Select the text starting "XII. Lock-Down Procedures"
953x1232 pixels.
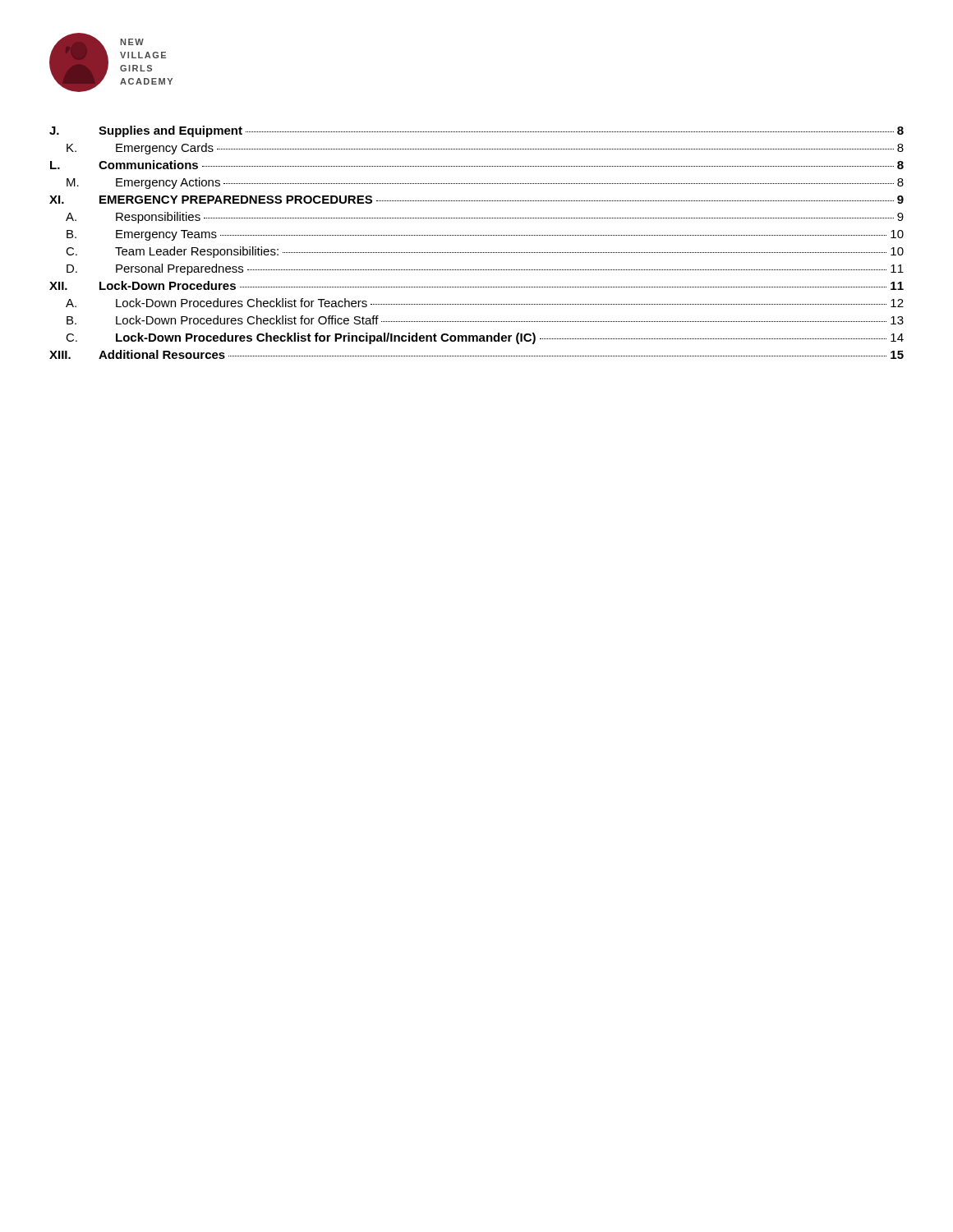click(476, 285)
